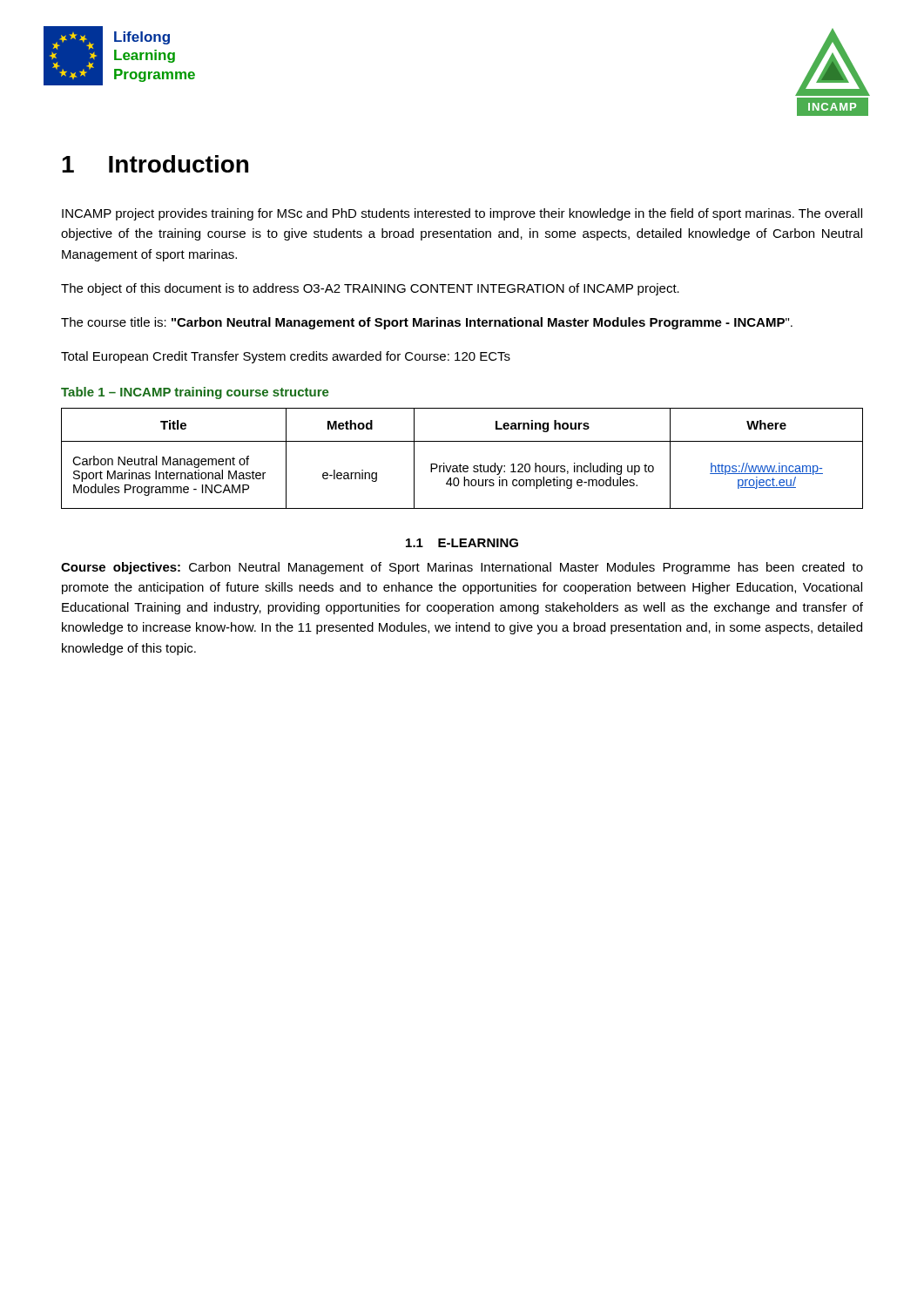924x1307 pixels.
Task: Find the text block containing "The object of this document is to address"
Action: [462, 288]
